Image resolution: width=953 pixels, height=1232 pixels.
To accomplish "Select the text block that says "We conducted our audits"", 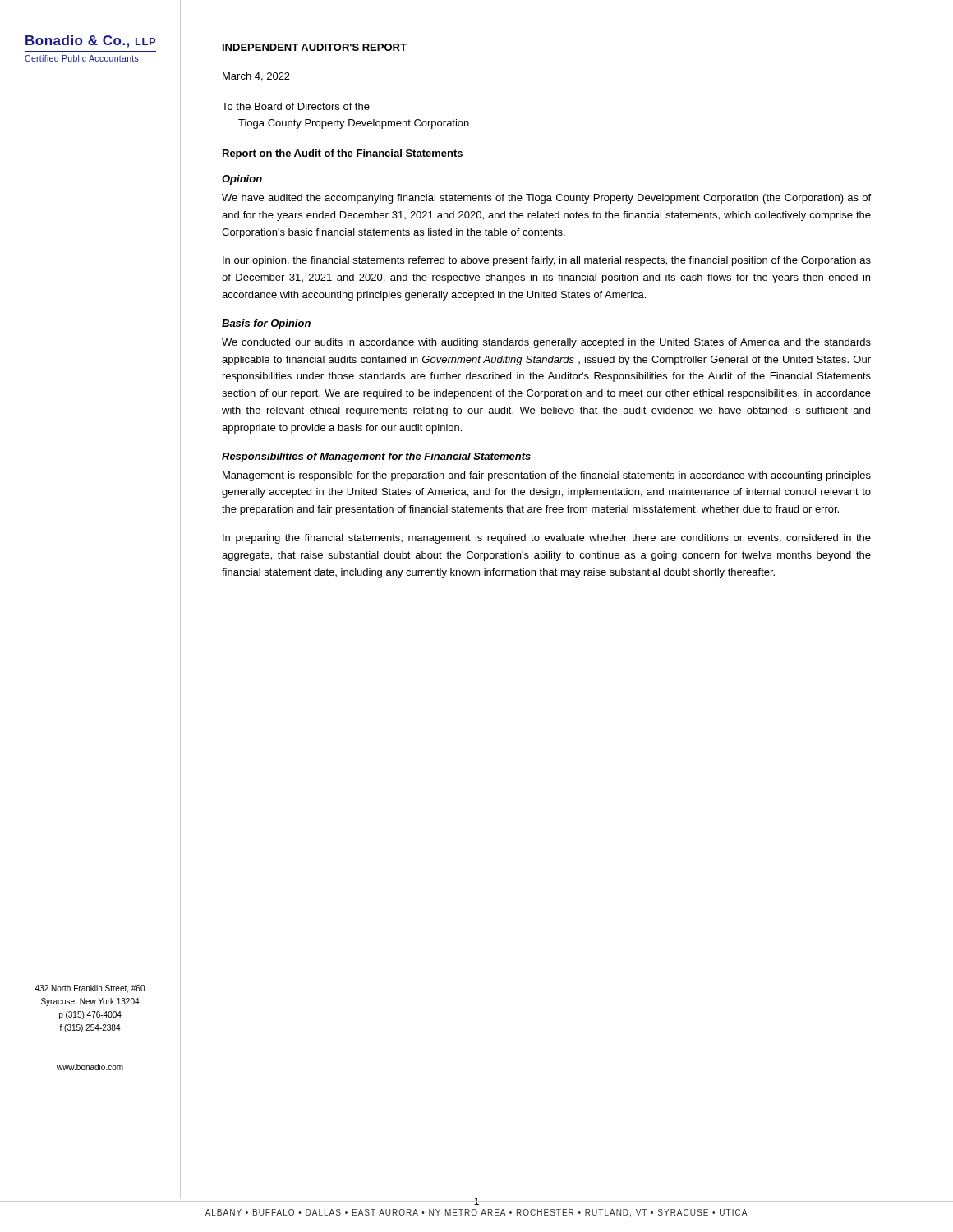I will [x=546, y=385].
